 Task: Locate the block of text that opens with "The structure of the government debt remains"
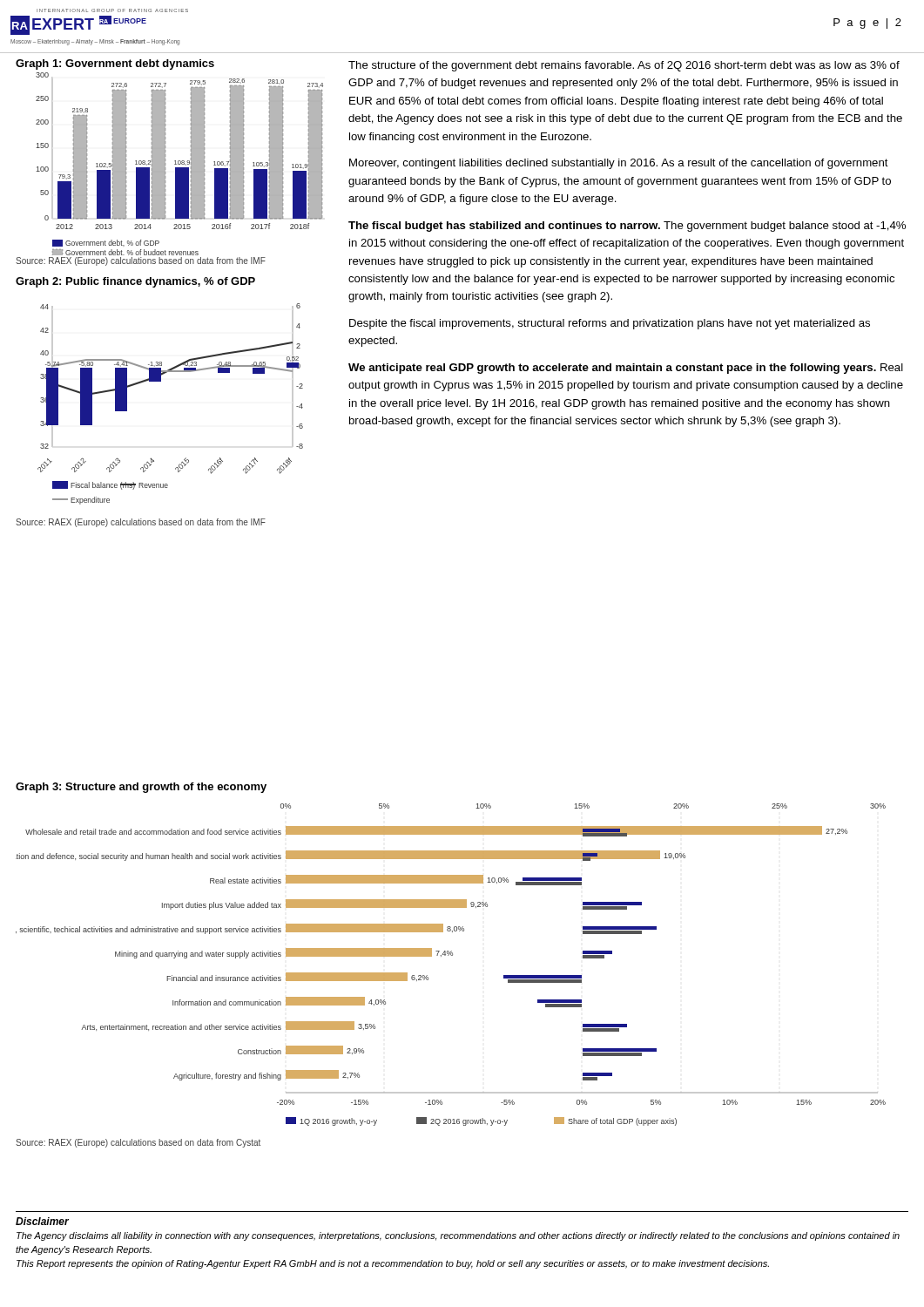coord(625,101)
